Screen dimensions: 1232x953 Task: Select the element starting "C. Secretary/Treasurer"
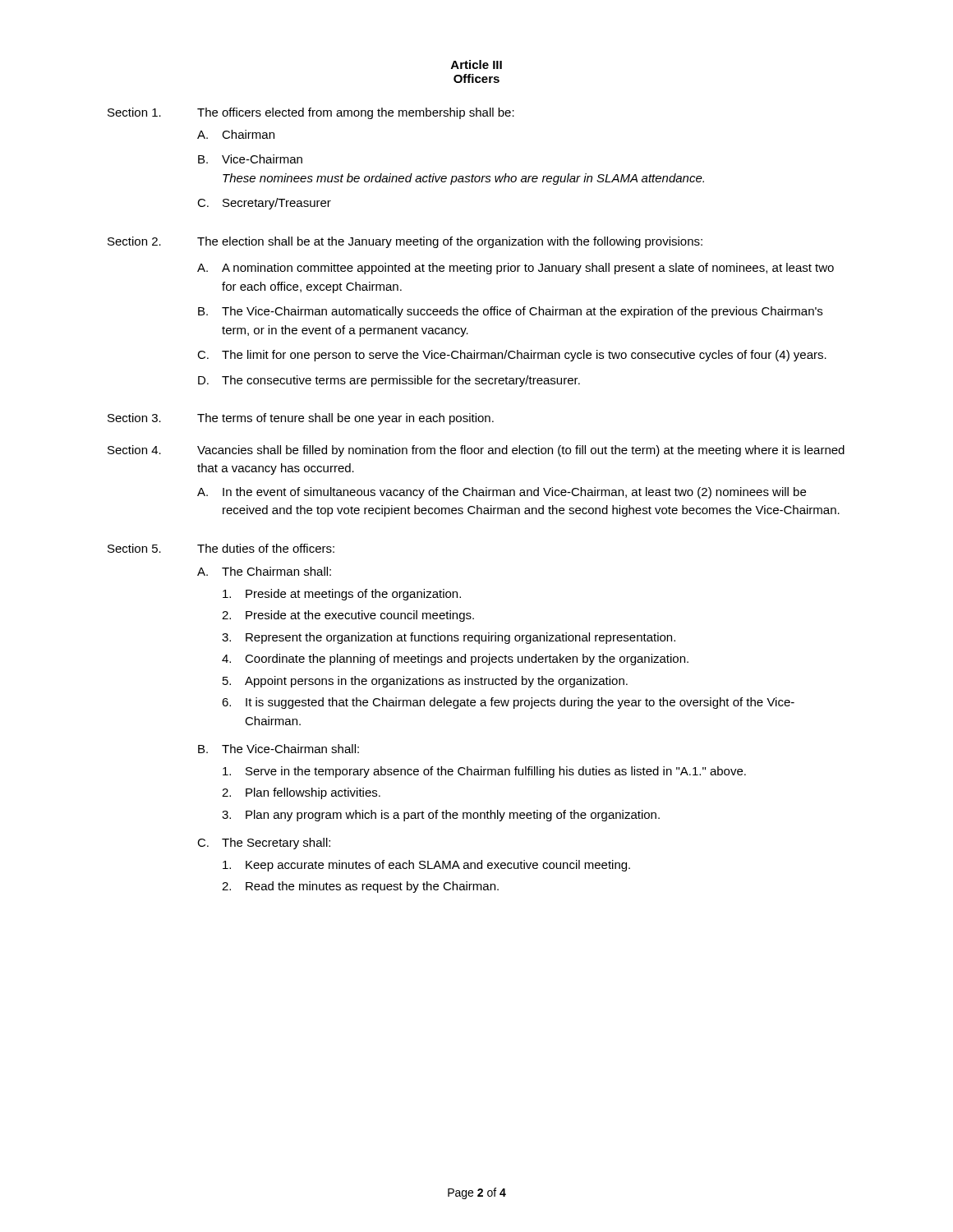(x=264, y=204)
